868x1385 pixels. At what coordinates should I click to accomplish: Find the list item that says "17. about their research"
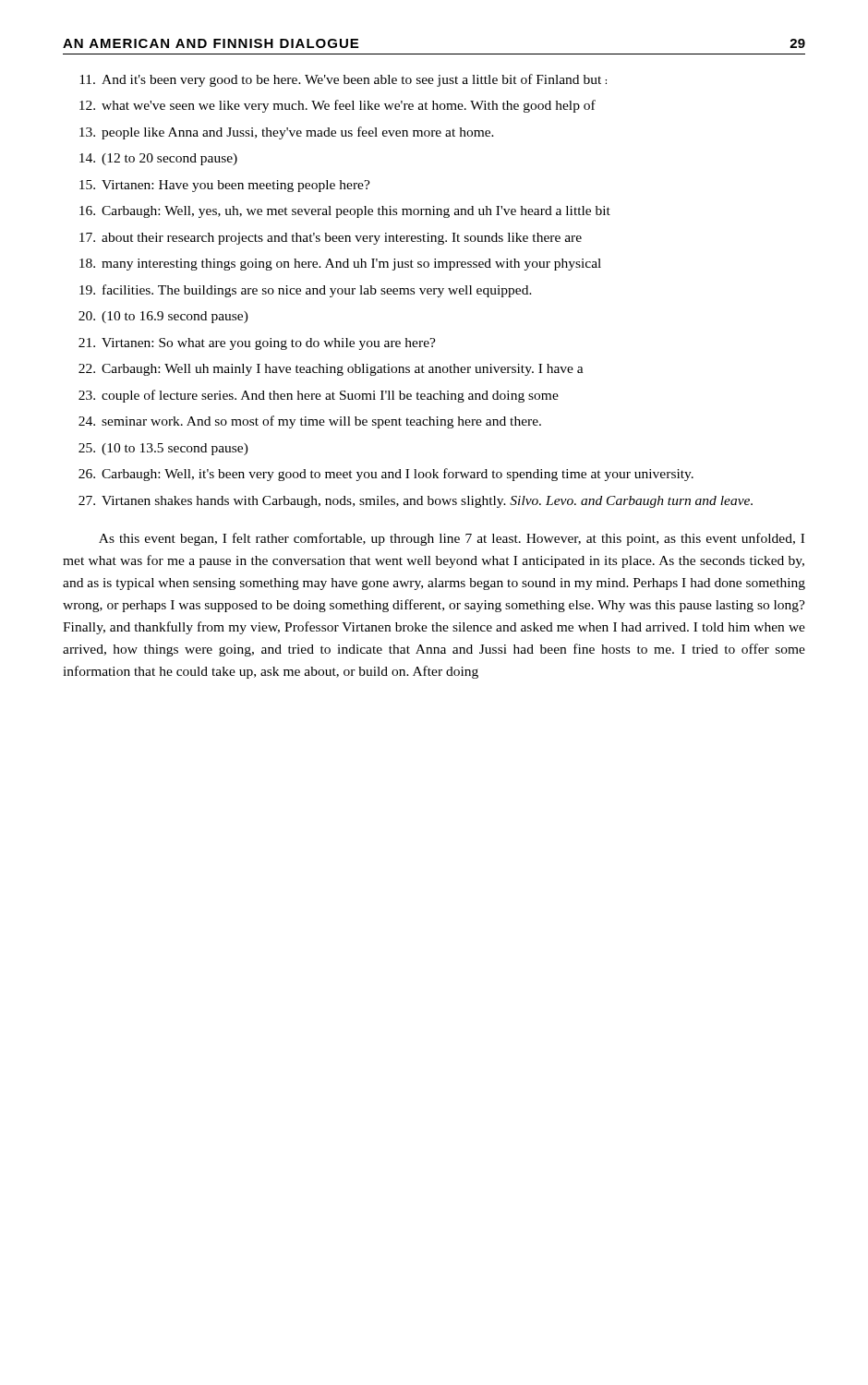[x=434, y=237]
